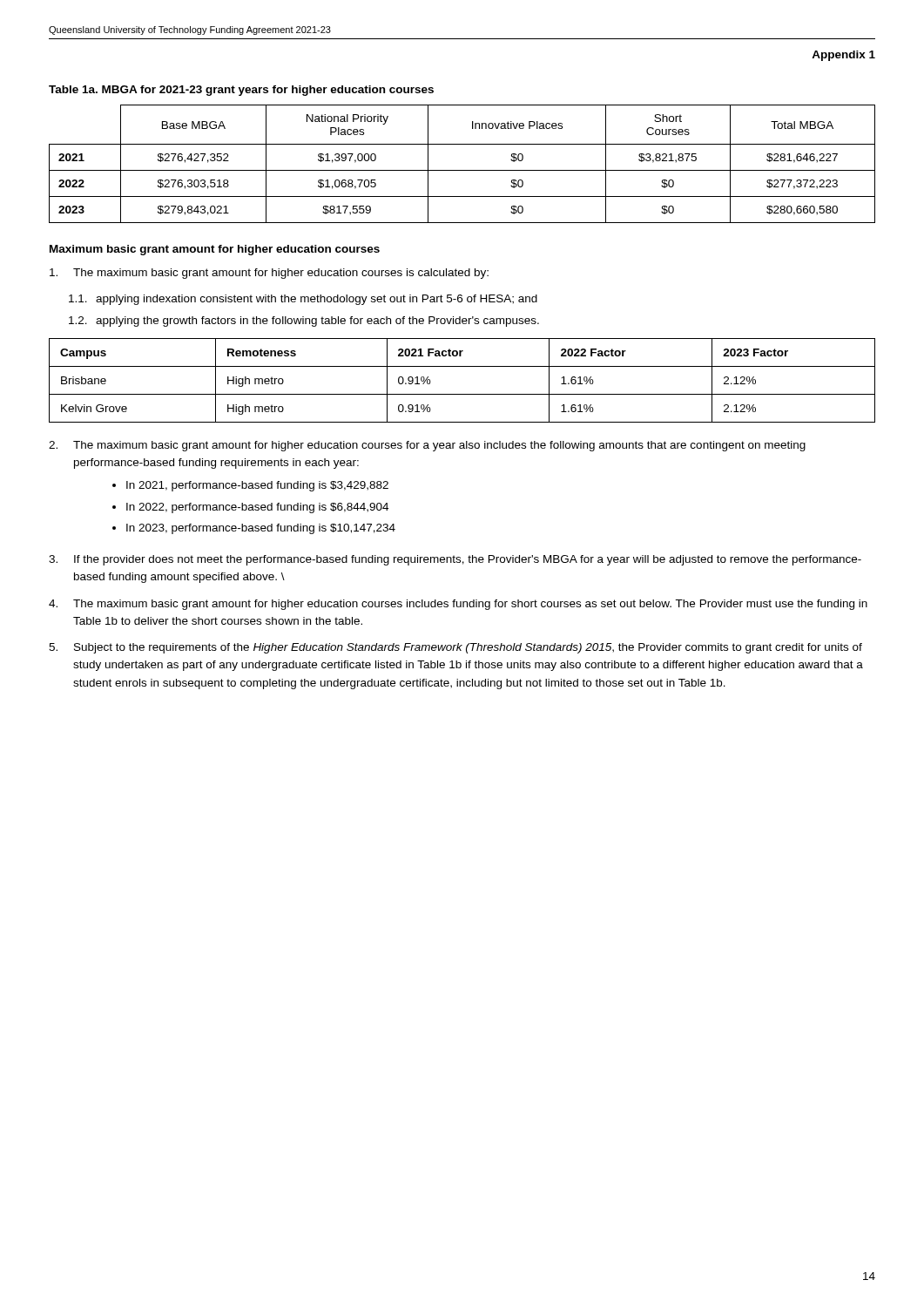The image size is (924, 1307).
Task: Find the list item that reads "3. If the provider does not"
Action: (x=462, y=568)
